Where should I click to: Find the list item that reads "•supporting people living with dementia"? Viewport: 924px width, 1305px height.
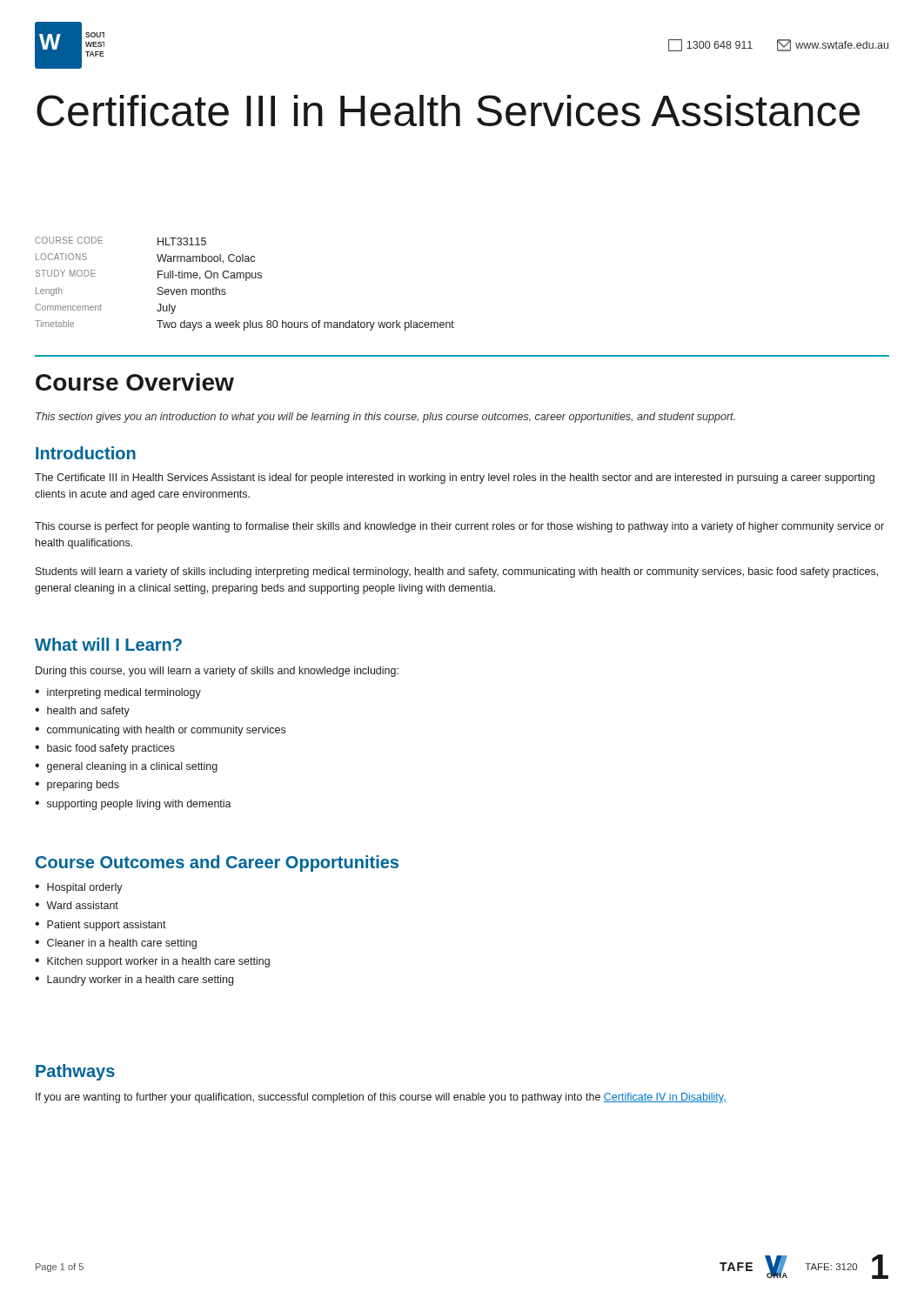click(133, 804)
